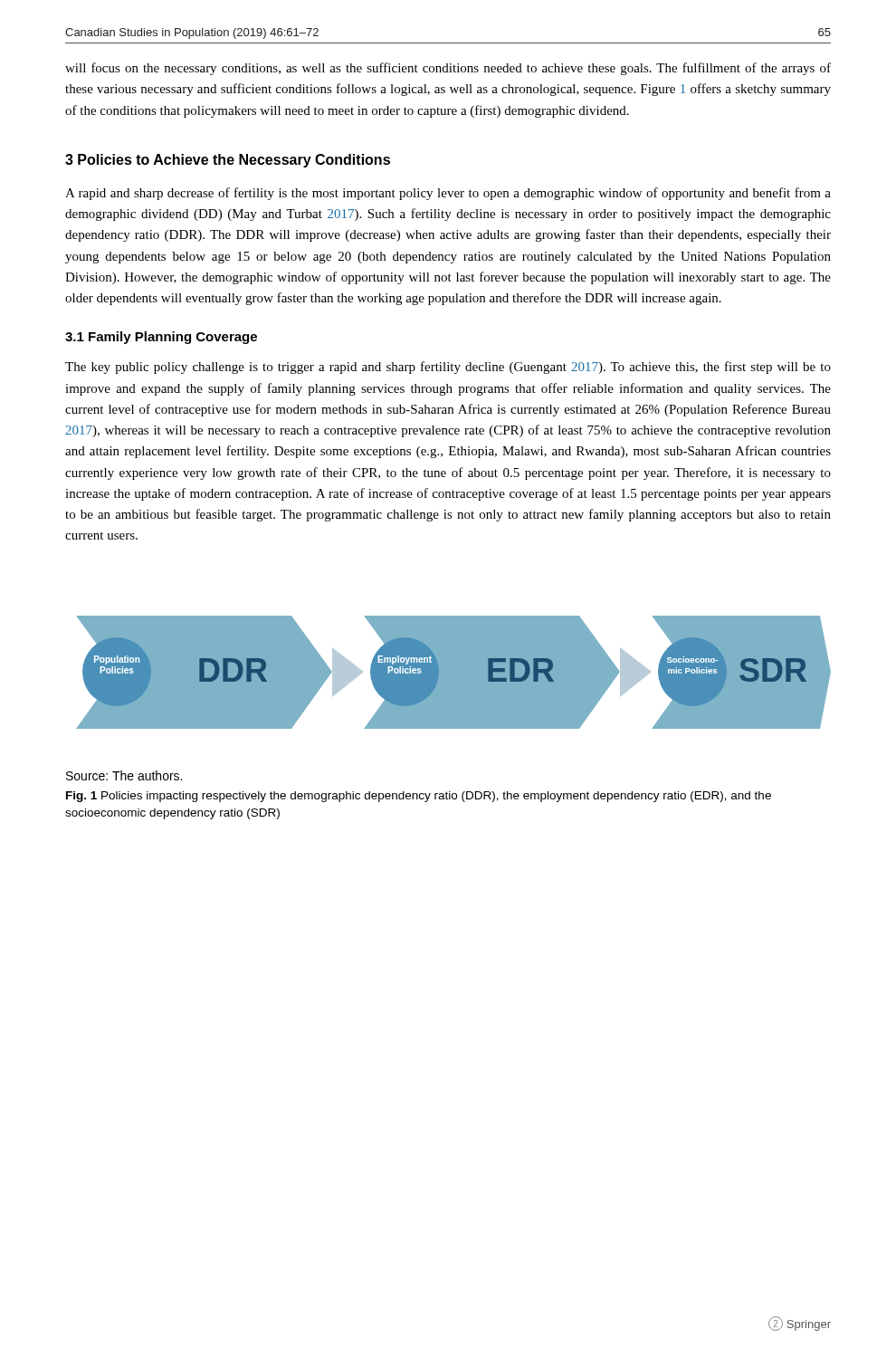Find the text block starting "3 Policies to Achieve the"
The image size is (896, 1358).
coord(228,161)
